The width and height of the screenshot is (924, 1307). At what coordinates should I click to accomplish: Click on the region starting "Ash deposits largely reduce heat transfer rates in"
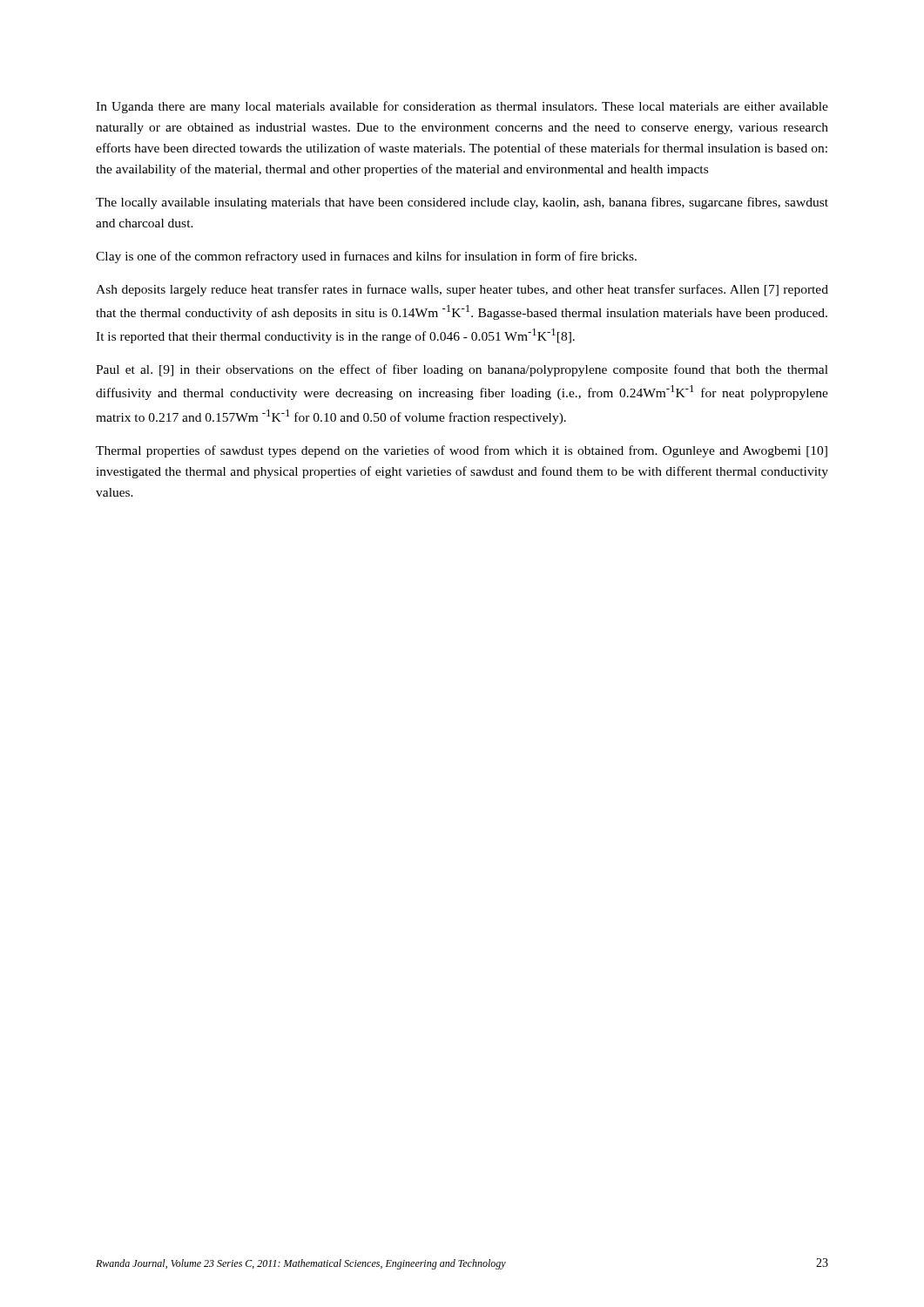pyautogui.click(x=462, y=313)
